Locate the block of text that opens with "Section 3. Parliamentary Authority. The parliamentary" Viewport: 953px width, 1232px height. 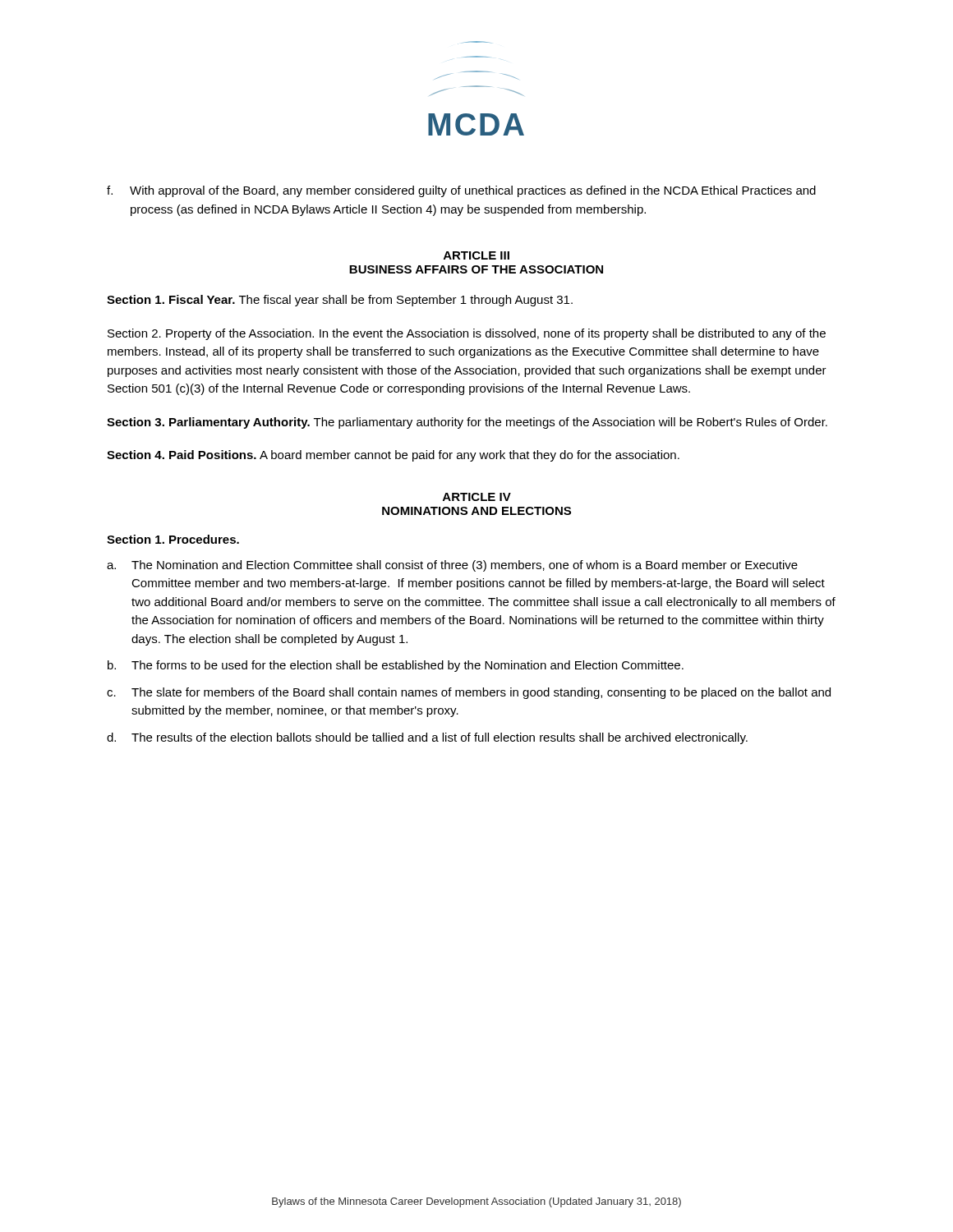pyautogui.click(x=476, y=422)
